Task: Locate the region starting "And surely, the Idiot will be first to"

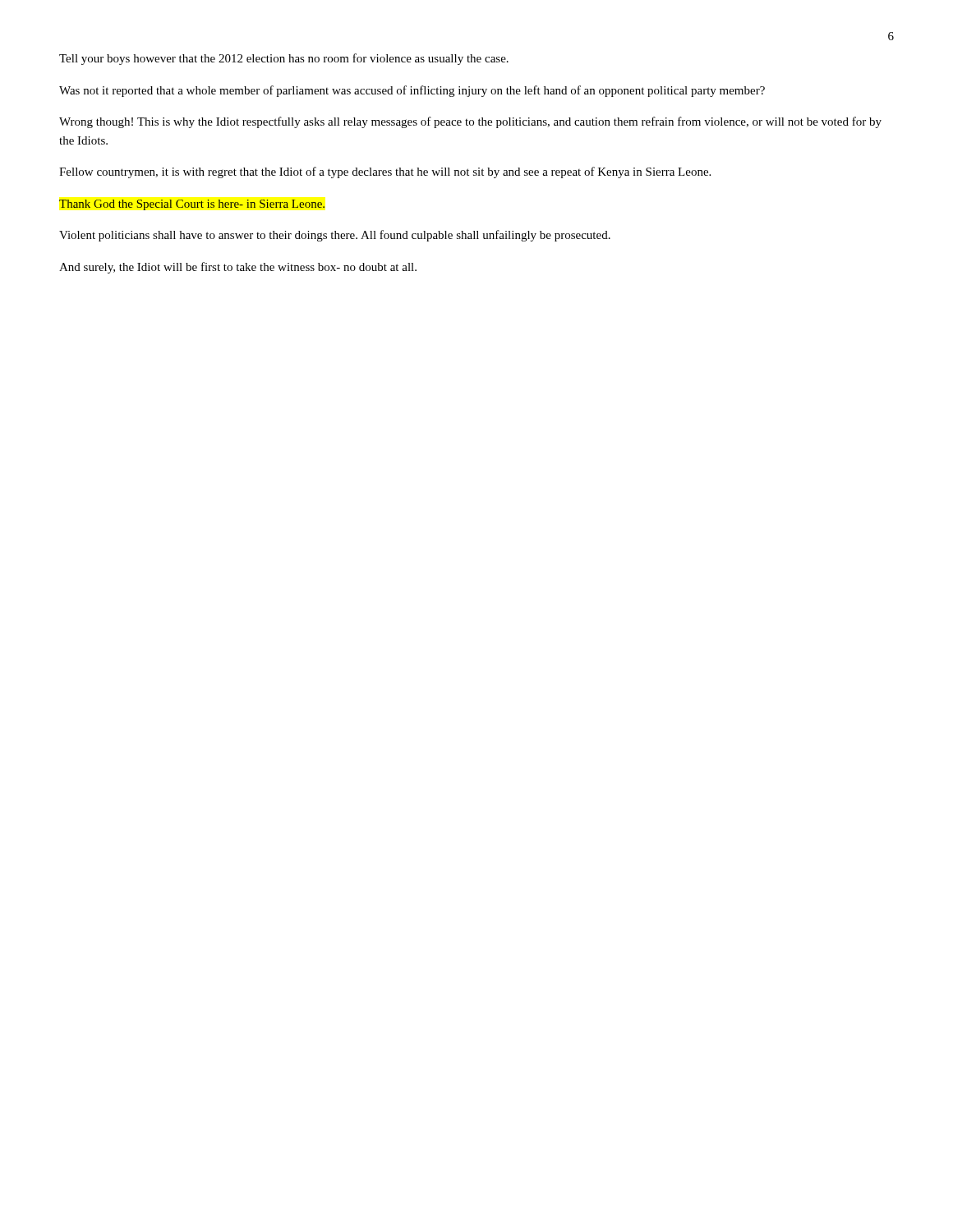Action: (x=238, y=267)
